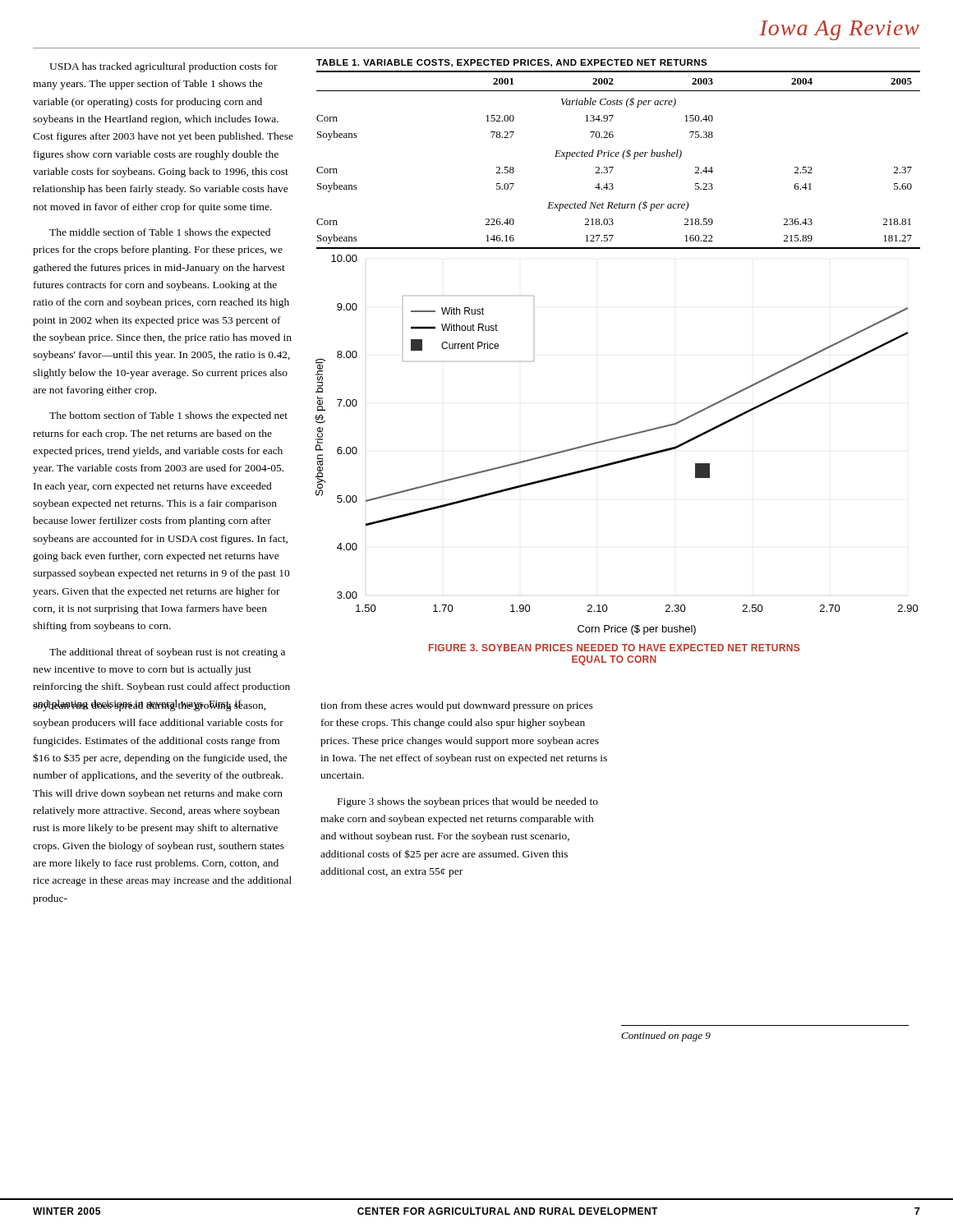
Task: Where is the passage that starts "Continued on page"?
Action: click(x=666, y=1035)
